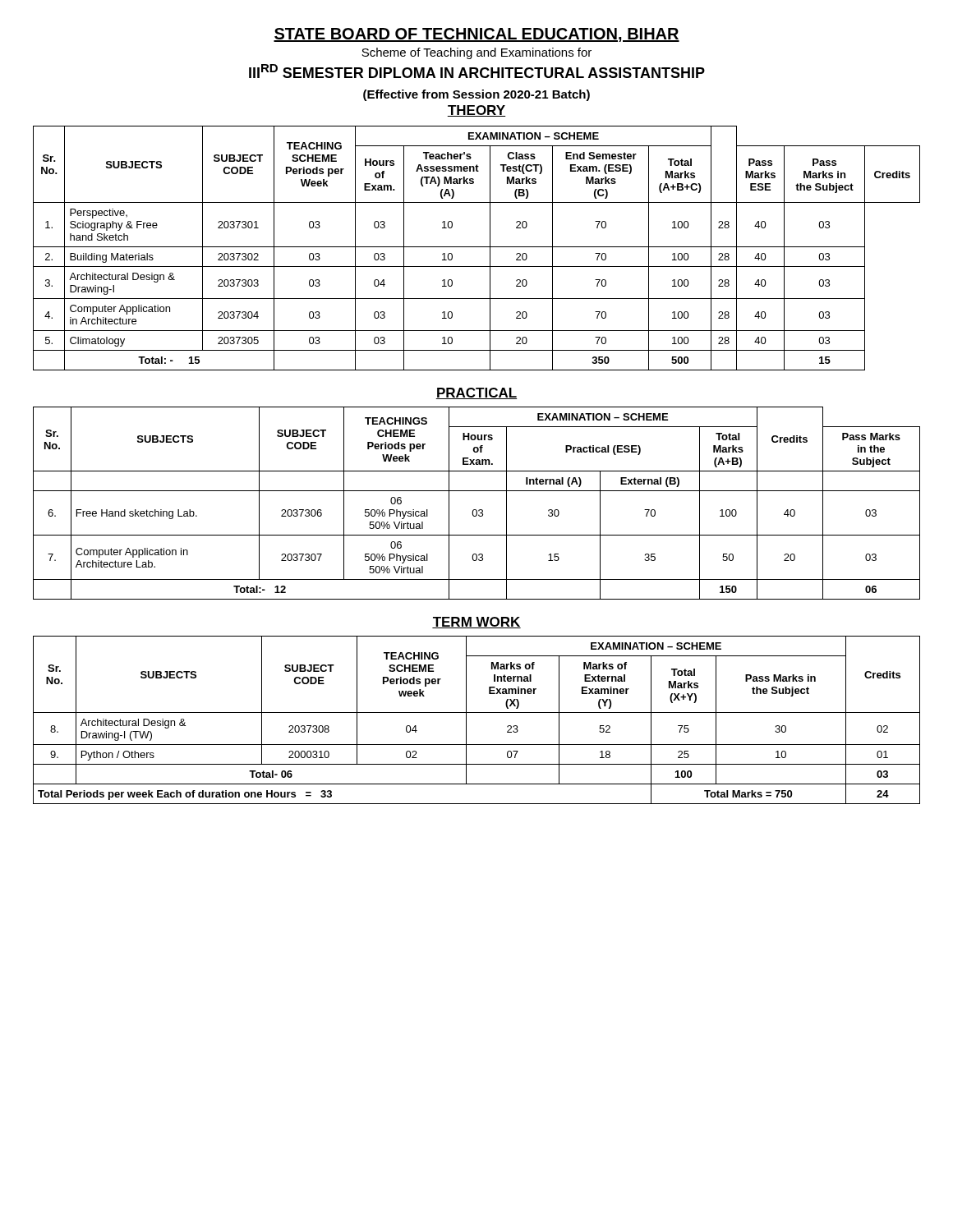
Task: Click on the region starting "Scheme of Teaching and Examinations"
Action: pyautogui.click(x=476, y=52)
